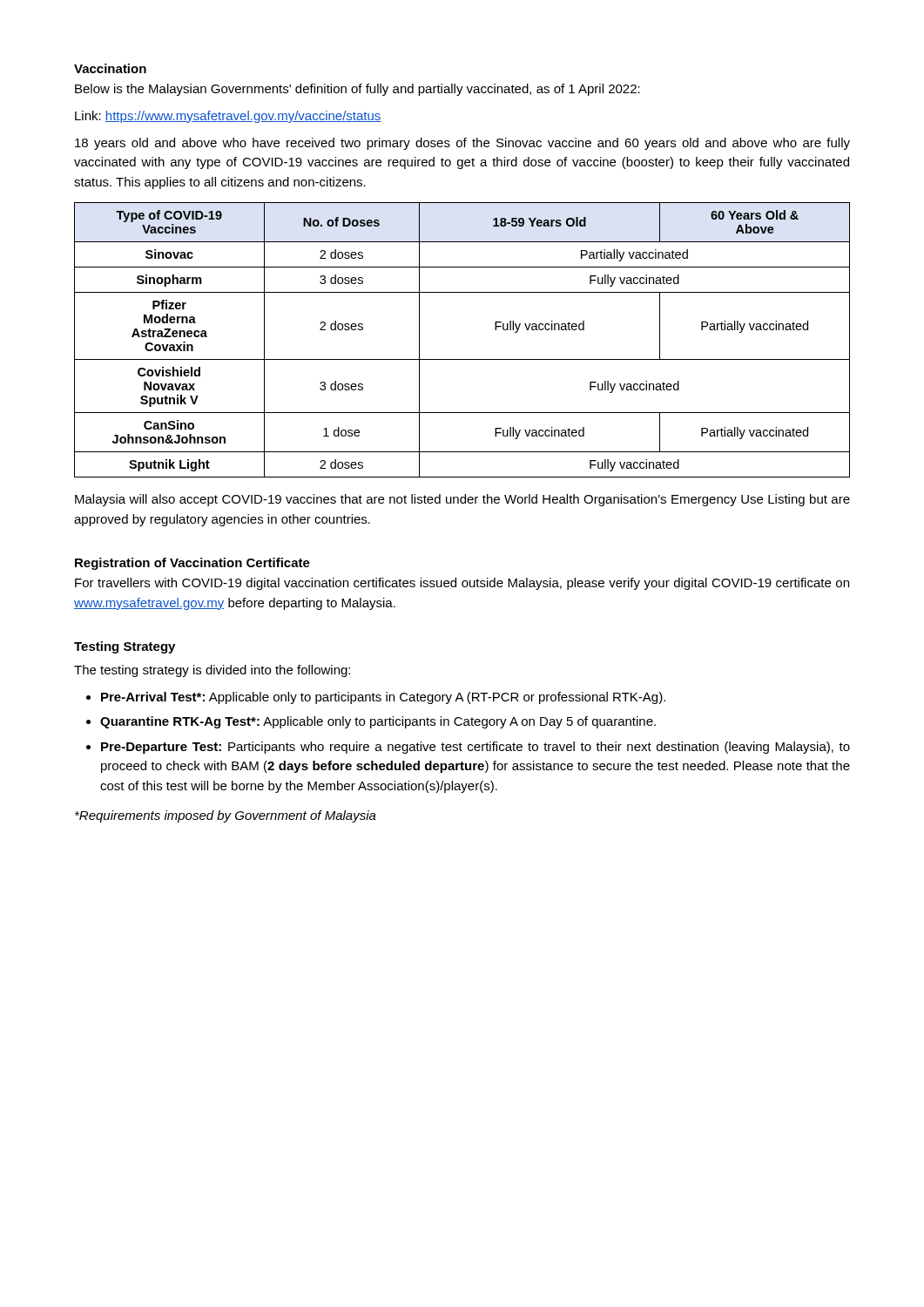The width and height of the screenshot is (924, 1307).
Task: Navigate to the block starting "The testing strategy is"
Action: pyautogui.click(x=213, y=670)
